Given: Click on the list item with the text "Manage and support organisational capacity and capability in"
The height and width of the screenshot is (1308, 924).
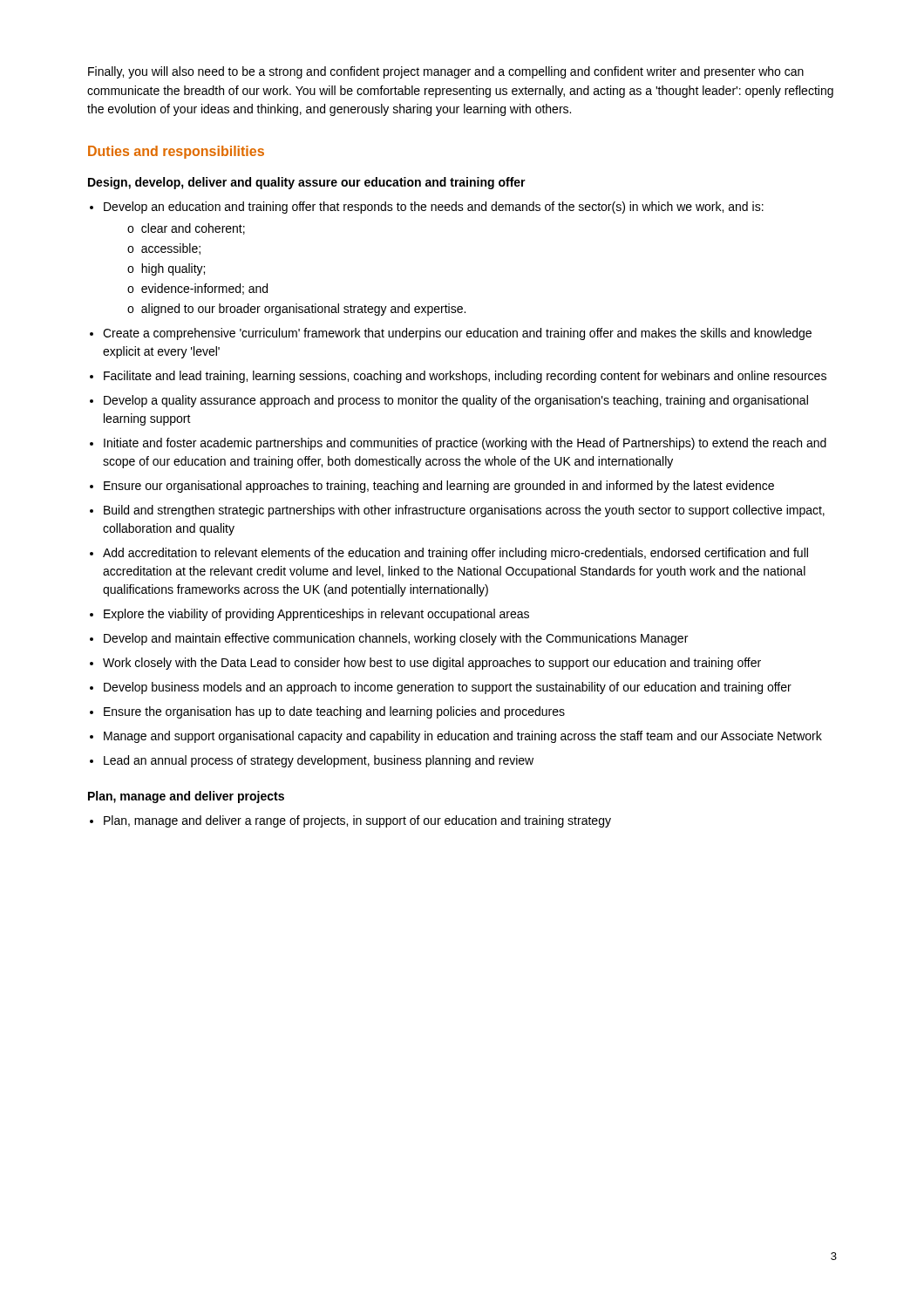Looking at the screenshot, I should [462, 736].
